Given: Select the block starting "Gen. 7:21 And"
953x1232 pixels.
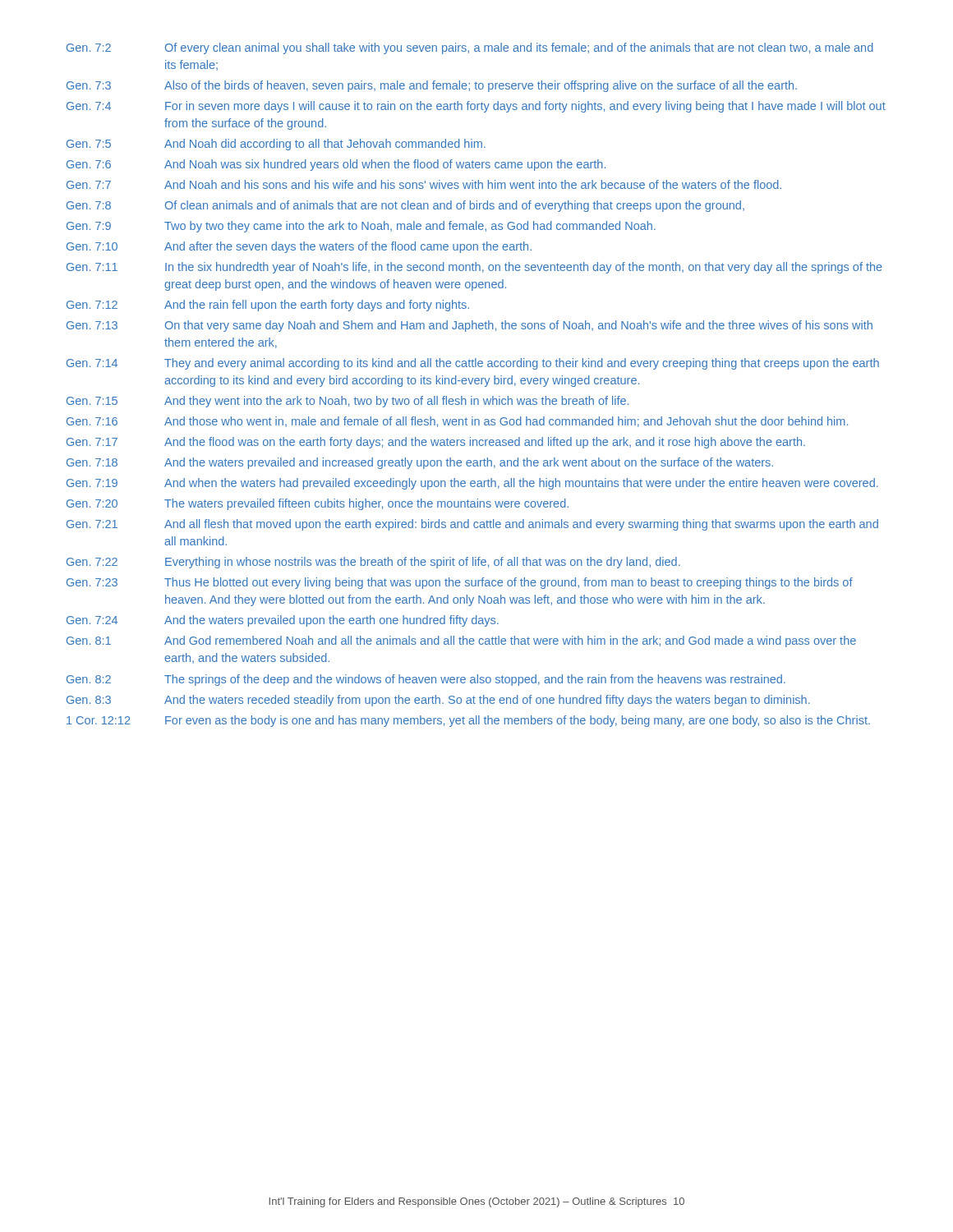Looking at the screenshot, I should click(x=476, y=533).
